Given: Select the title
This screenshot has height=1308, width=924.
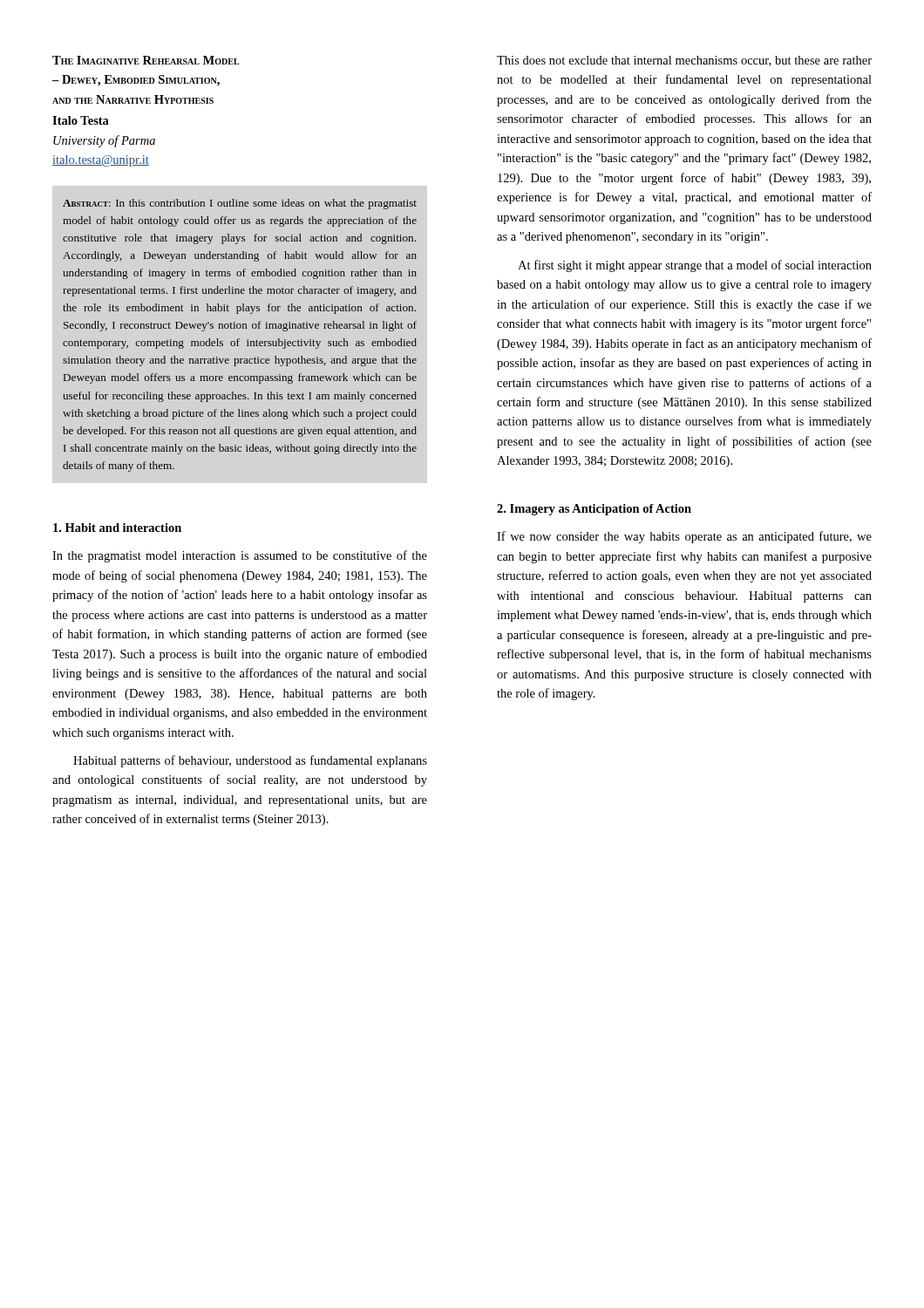Looking at the screenshot, I should tap(240, 109).
